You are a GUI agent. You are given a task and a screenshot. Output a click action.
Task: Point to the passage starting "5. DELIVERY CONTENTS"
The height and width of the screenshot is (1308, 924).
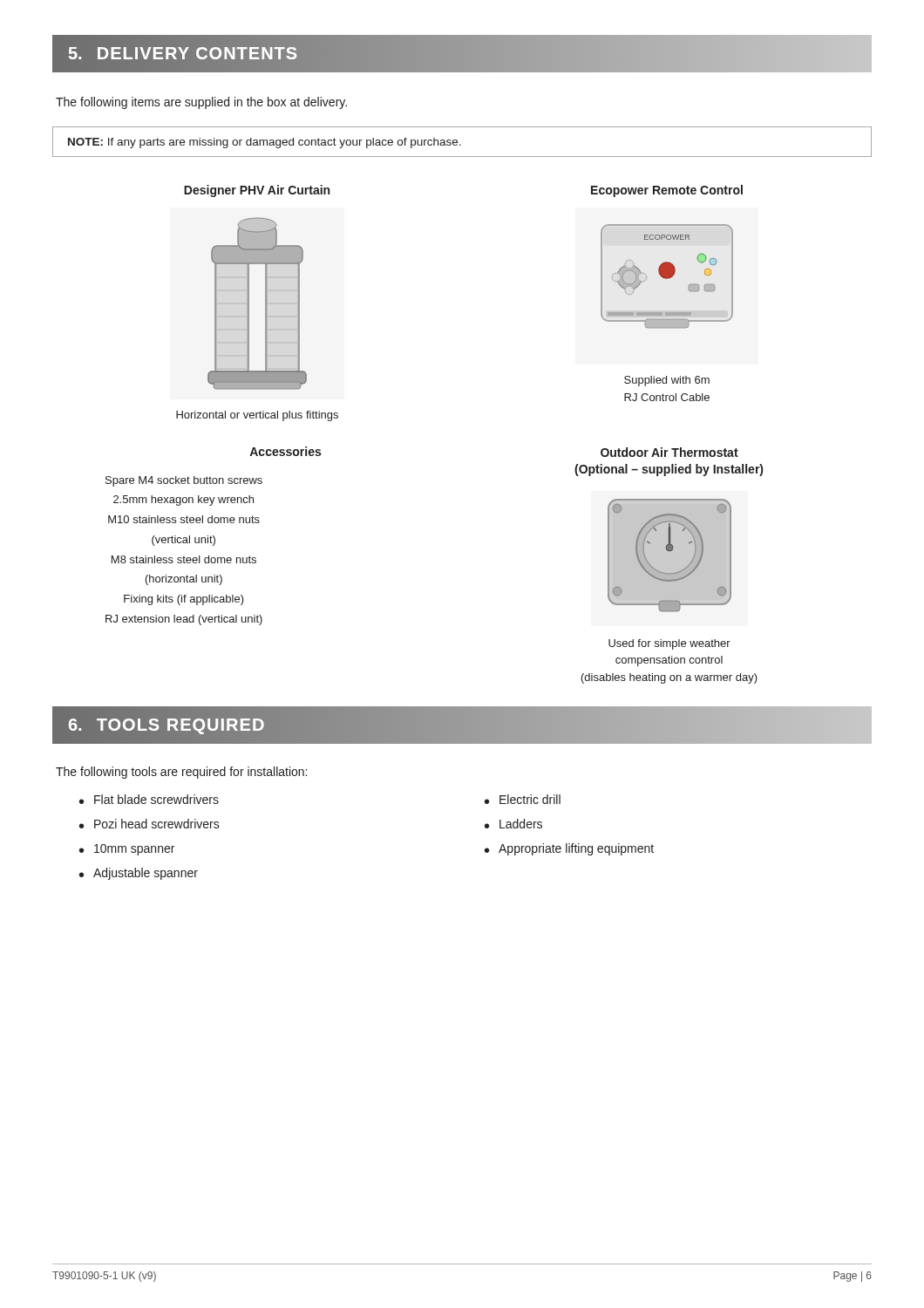pos(183,54)
